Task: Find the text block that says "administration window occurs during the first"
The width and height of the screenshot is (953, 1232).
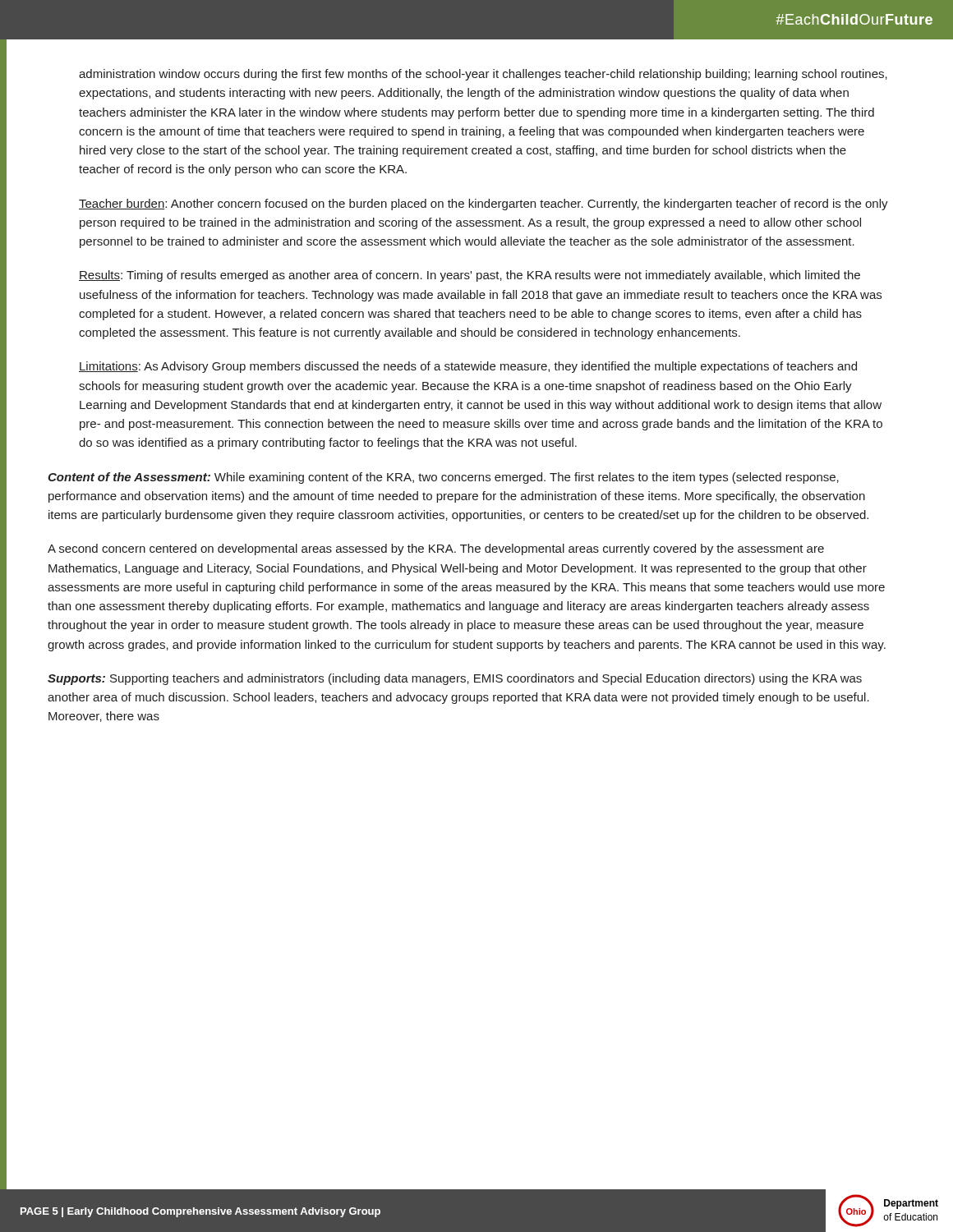Action: (483, 121)
